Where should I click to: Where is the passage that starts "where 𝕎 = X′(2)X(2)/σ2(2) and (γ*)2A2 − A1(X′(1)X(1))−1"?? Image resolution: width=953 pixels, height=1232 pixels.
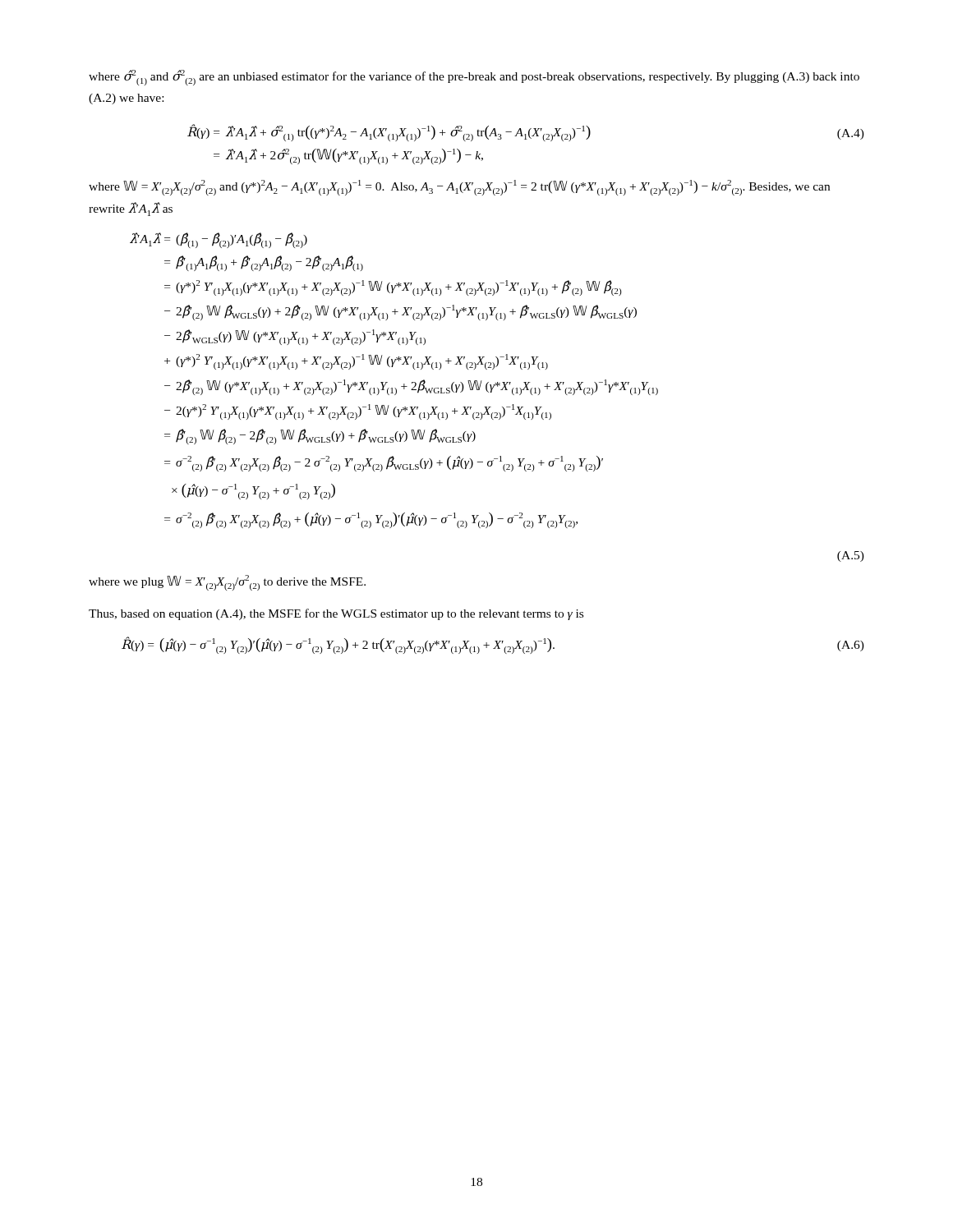click(460, 198)
